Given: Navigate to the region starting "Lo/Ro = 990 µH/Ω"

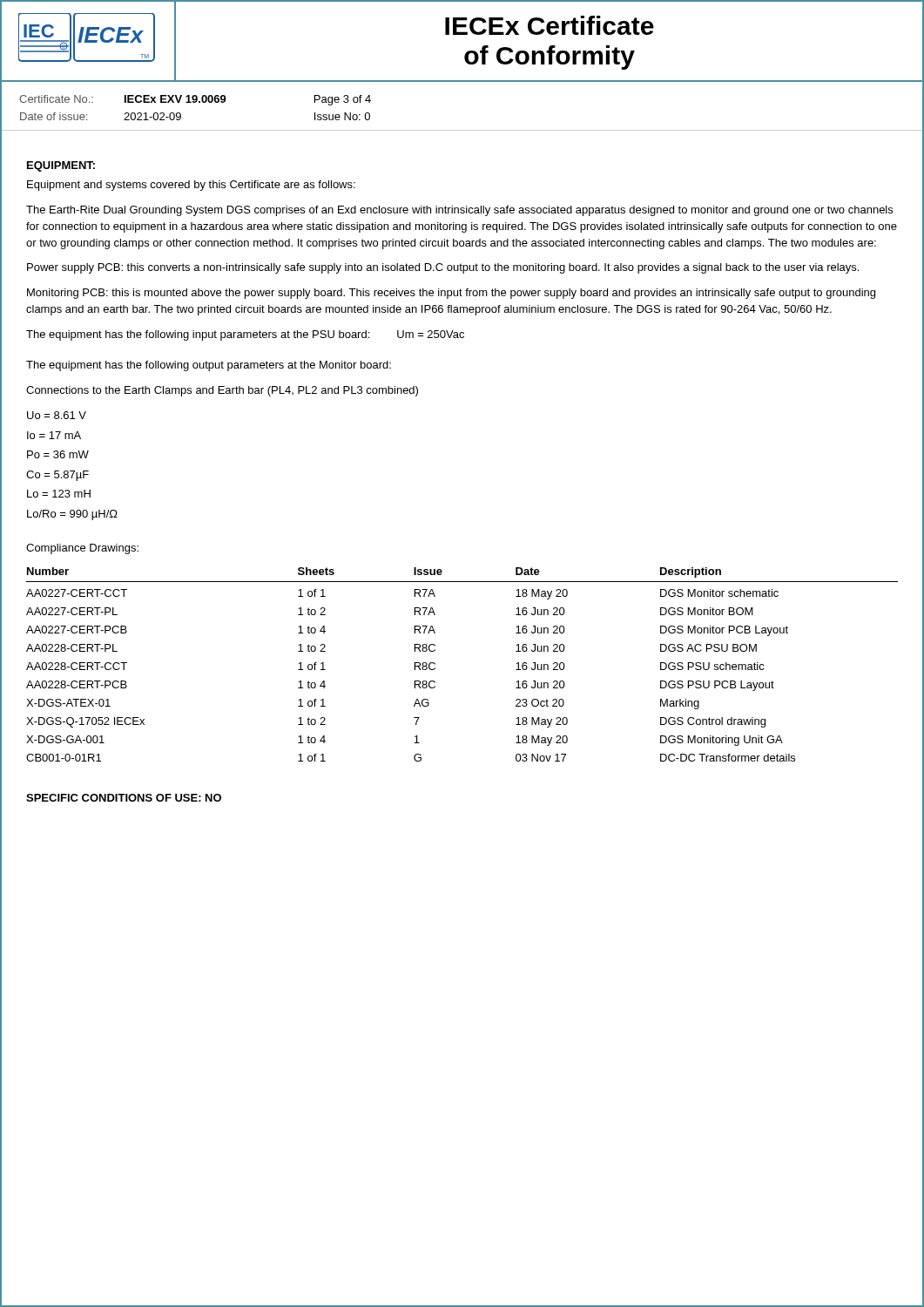Looking at the screenshot, I should point(72,514).
